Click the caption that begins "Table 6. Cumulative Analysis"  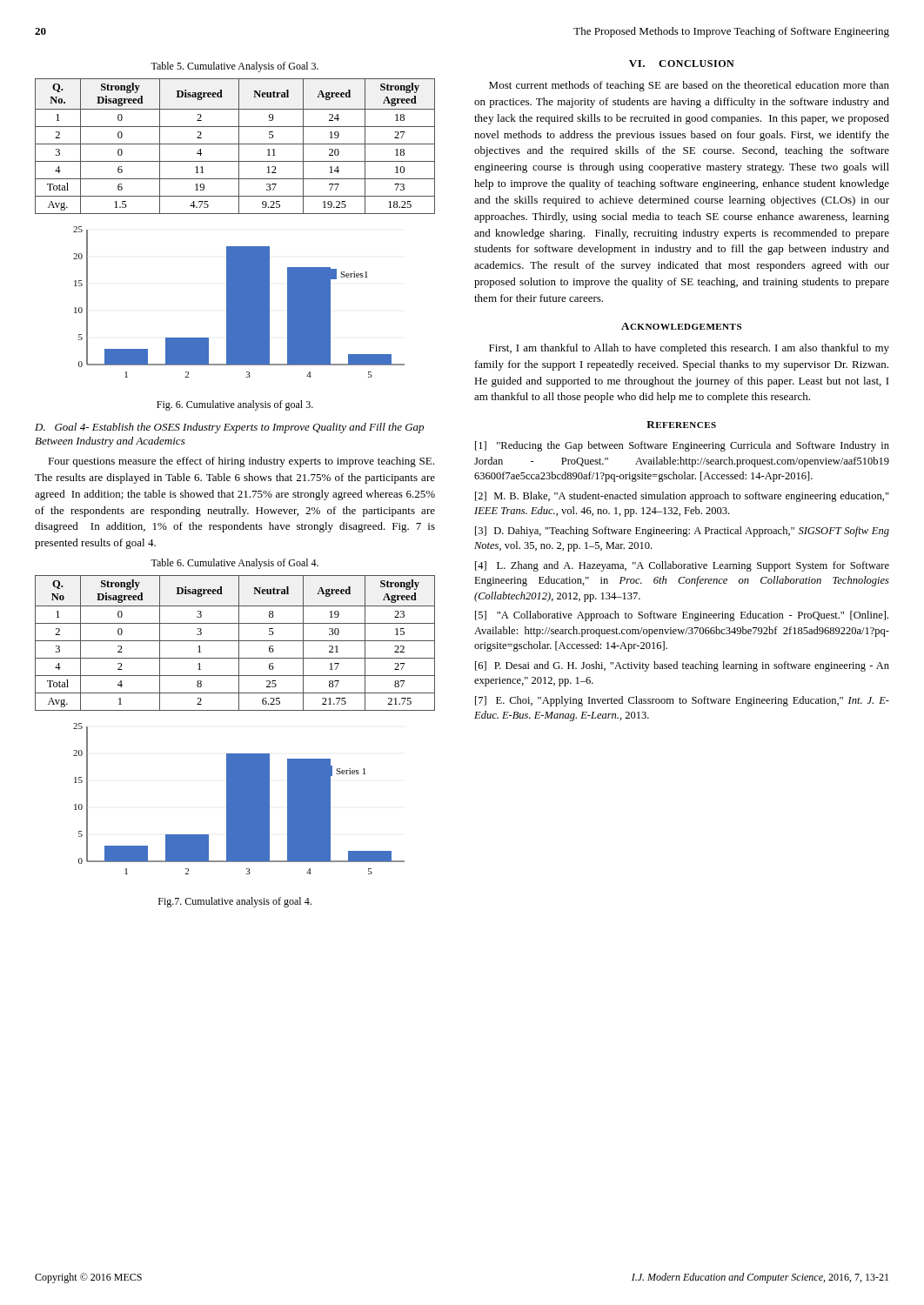pos(235,563)
